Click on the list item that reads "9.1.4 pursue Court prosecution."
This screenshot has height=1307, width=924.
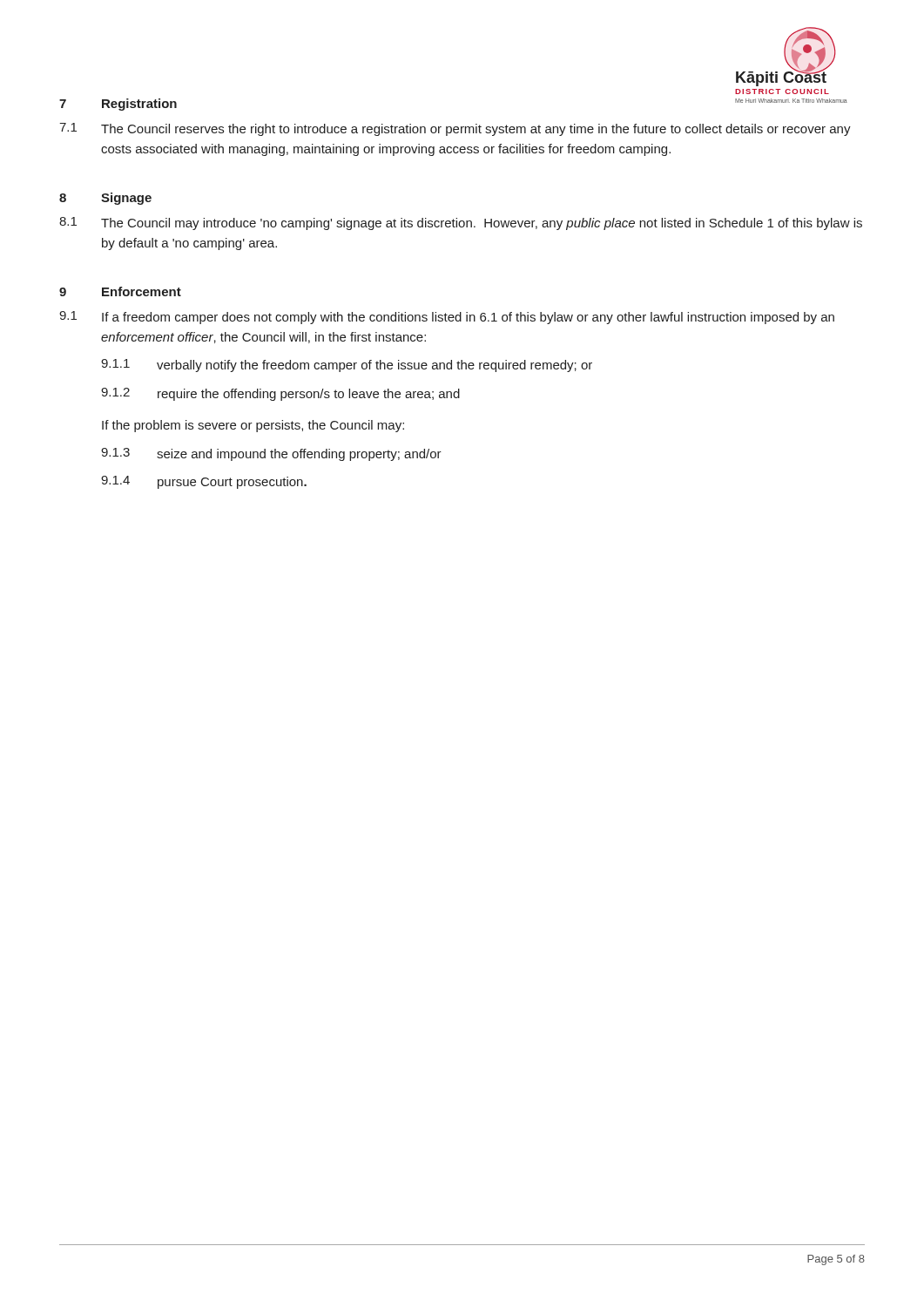[x=204, y=482]
